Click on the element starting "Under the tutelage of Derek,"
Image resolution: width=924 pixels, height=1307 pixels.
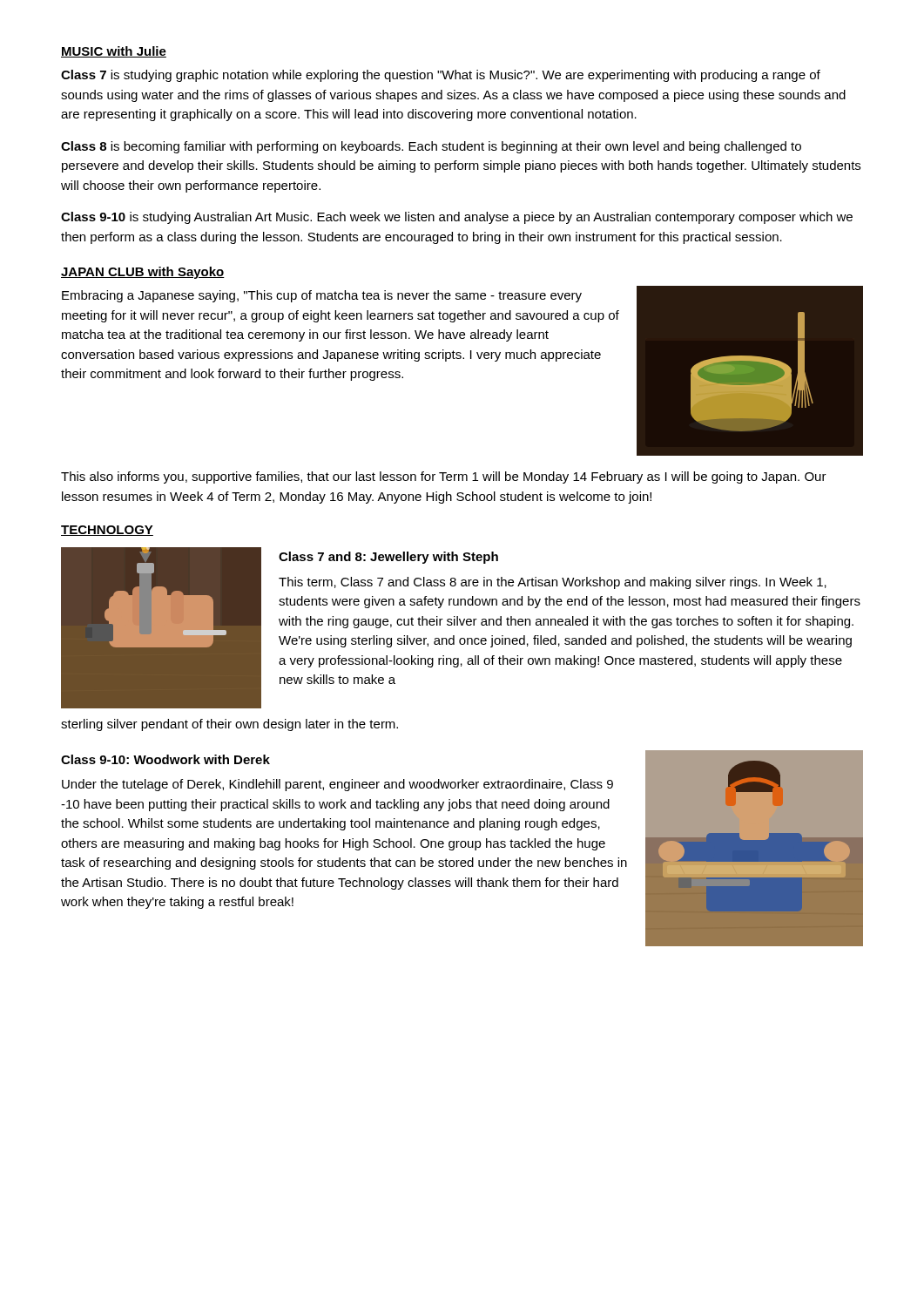coord(344,843)
